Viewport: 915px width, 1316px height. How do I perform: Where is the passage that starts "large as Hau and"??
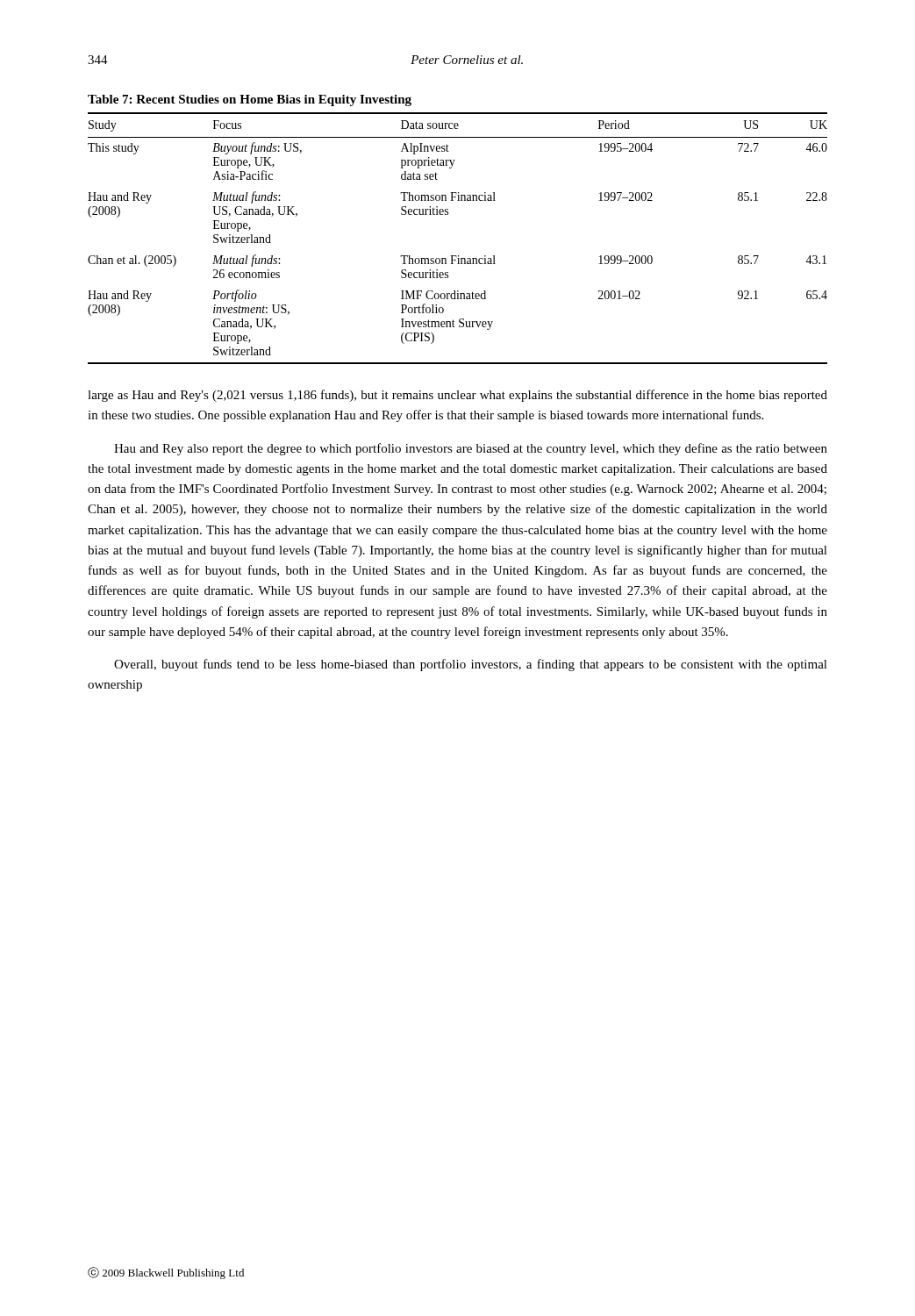(x=458, y=405)
